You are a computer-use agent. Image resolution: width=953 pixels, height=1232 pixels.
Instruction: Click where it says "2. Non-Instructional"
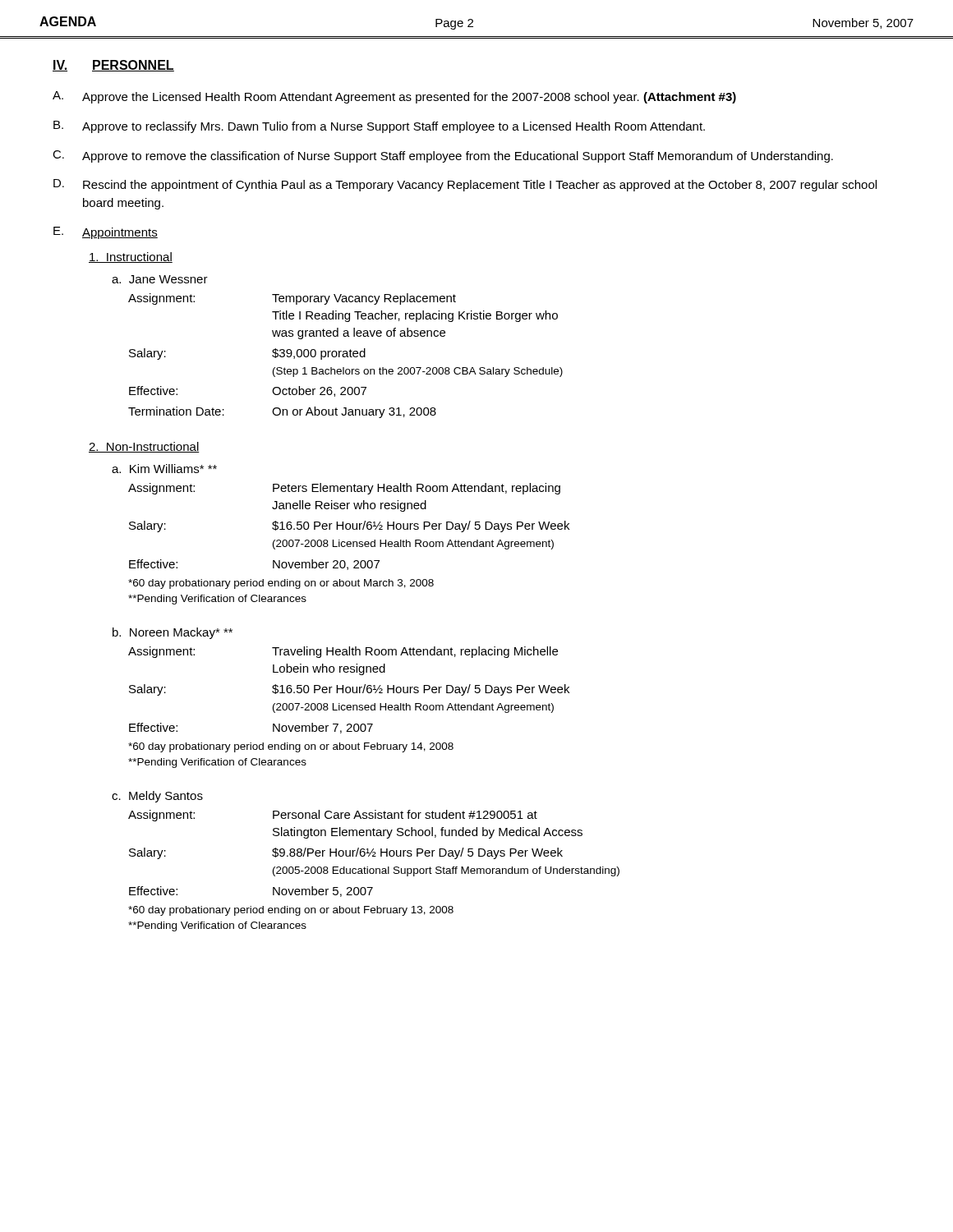[x=144, y=447]
